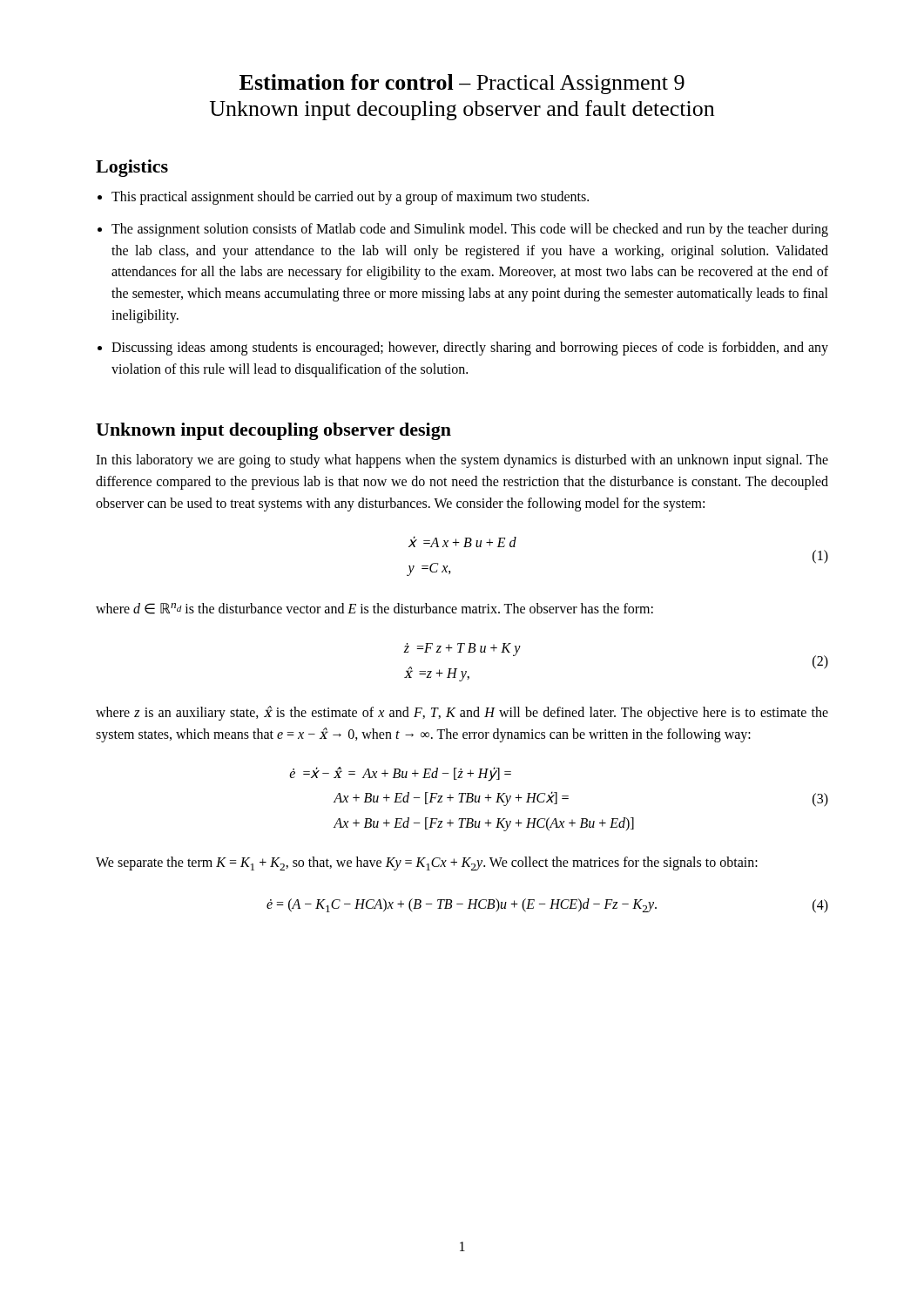
Task: Select the block starting "The assignment solution consists of Matlab code"
Action: 470,272
